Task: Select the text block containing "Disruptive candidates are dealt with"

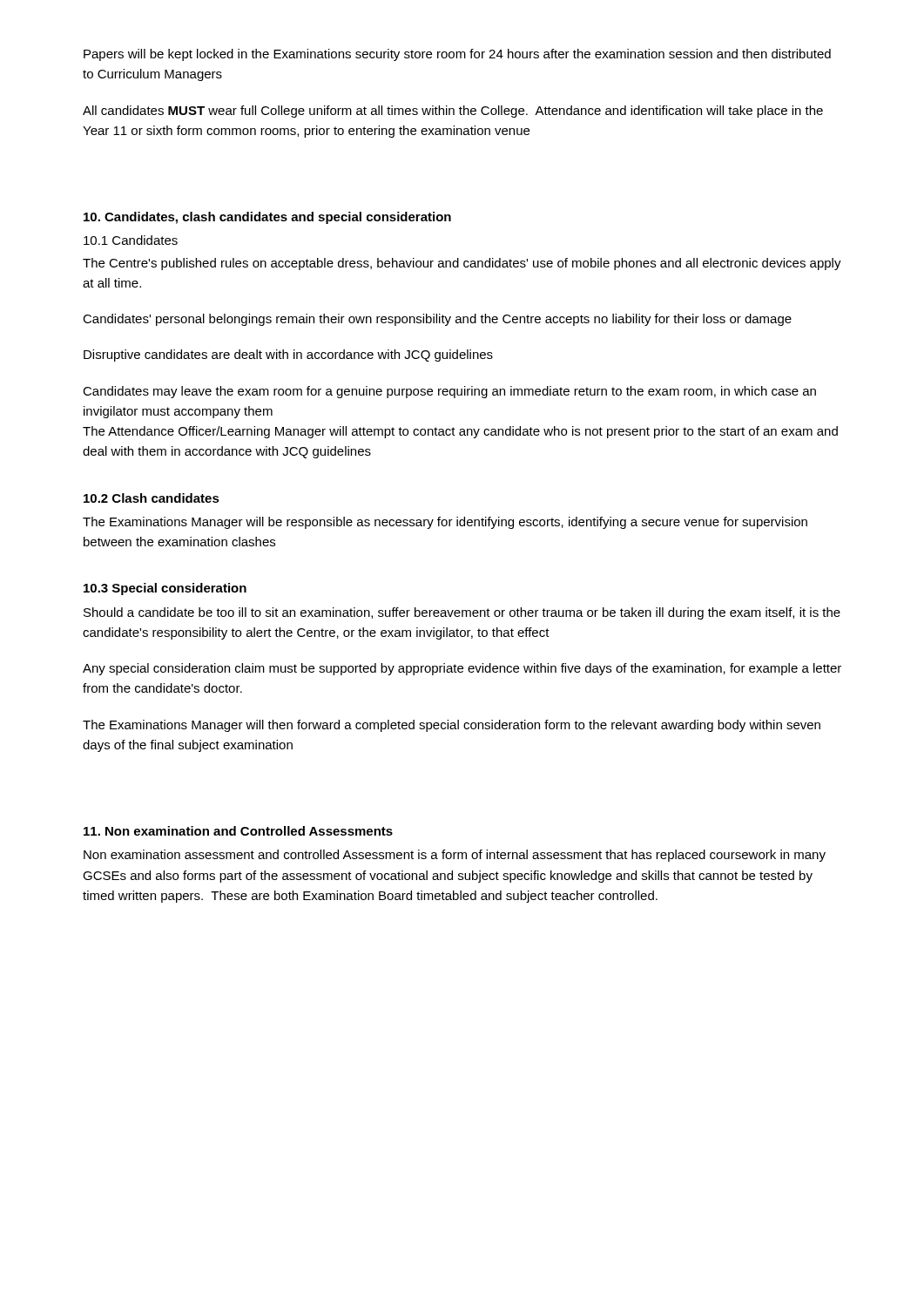Action: (288, 354)
